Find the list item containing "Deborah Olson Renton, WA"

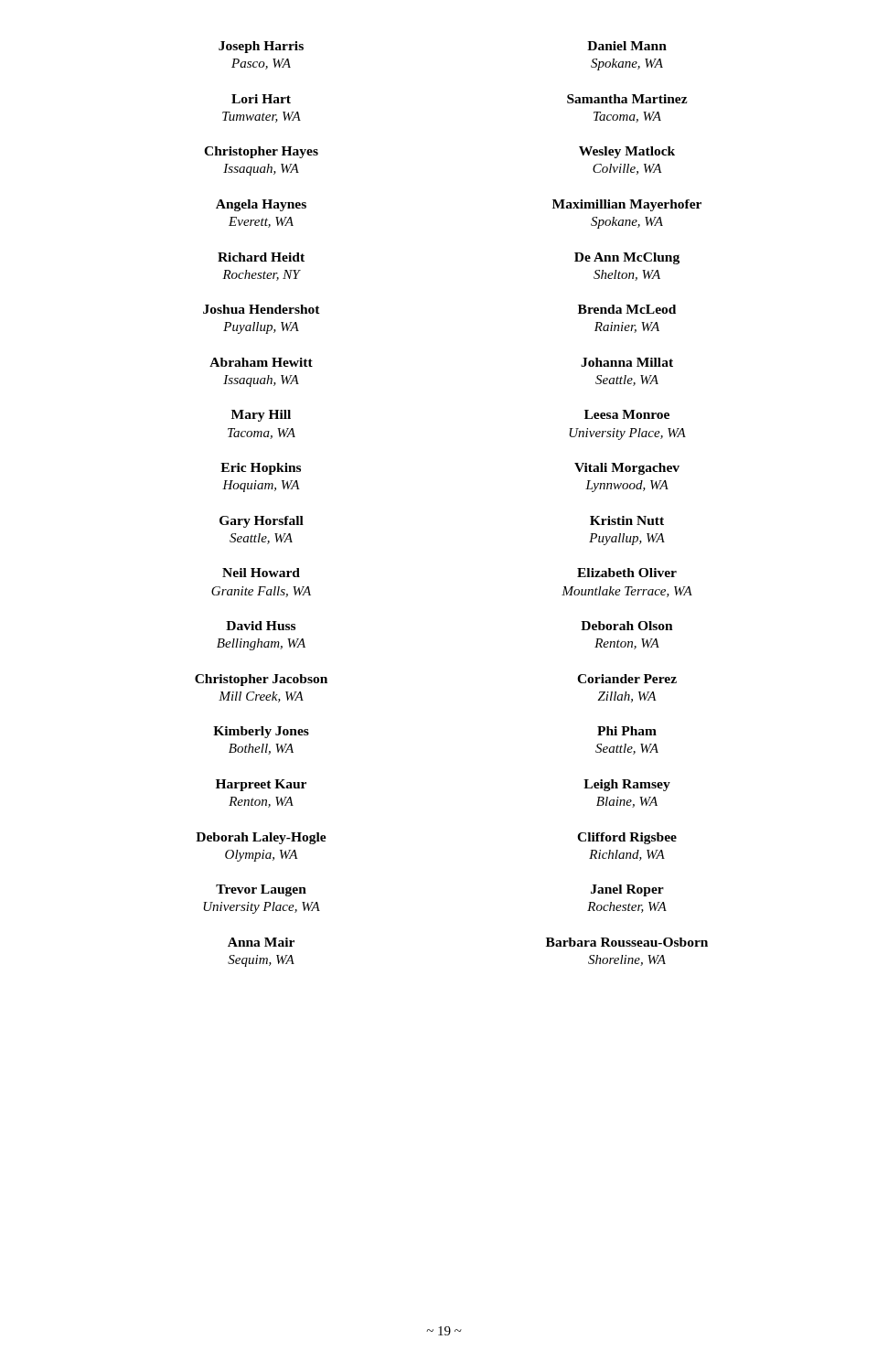(627, 635)
